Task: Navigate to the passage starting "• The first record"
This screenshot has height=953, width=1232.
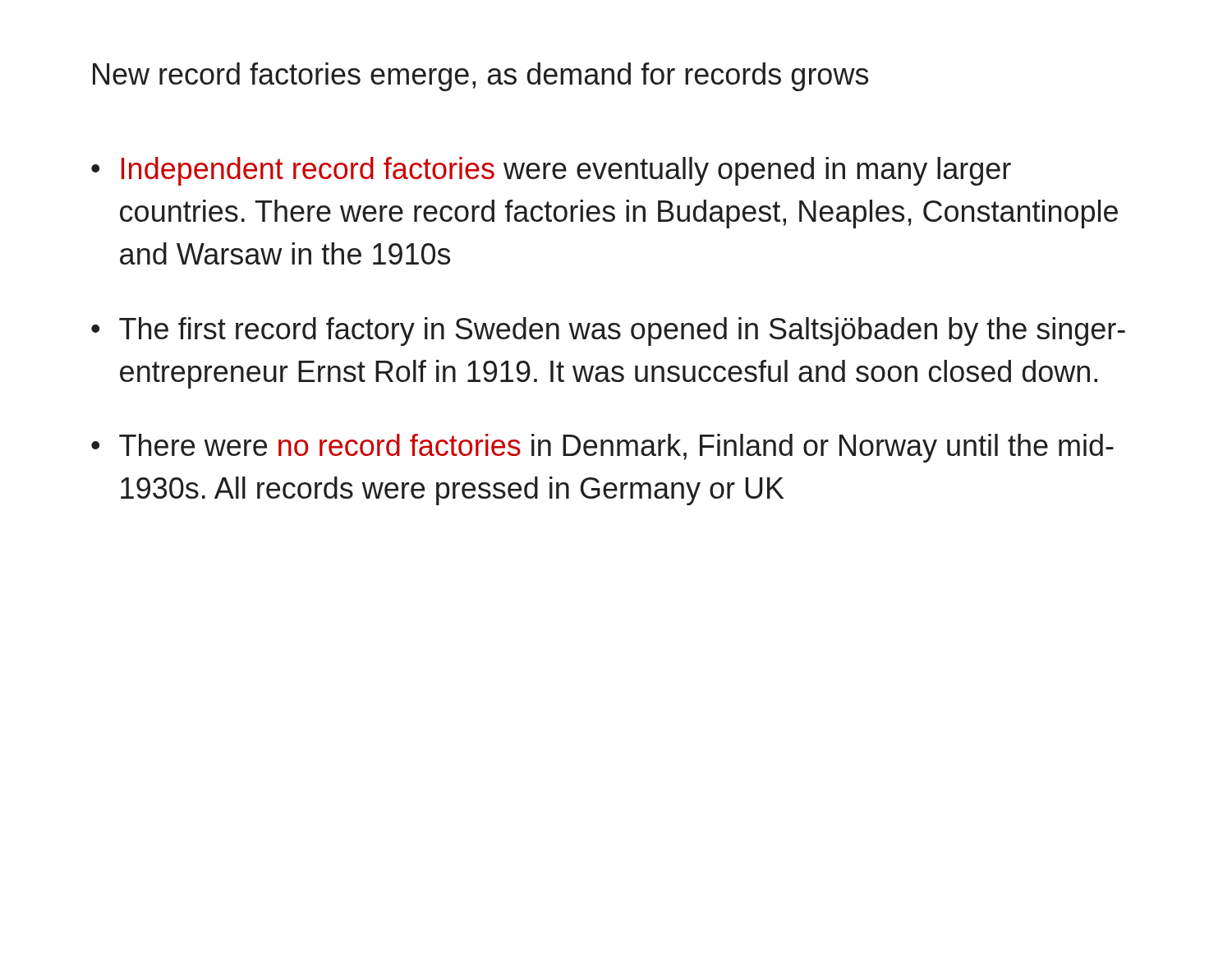Action: point(616,351)
